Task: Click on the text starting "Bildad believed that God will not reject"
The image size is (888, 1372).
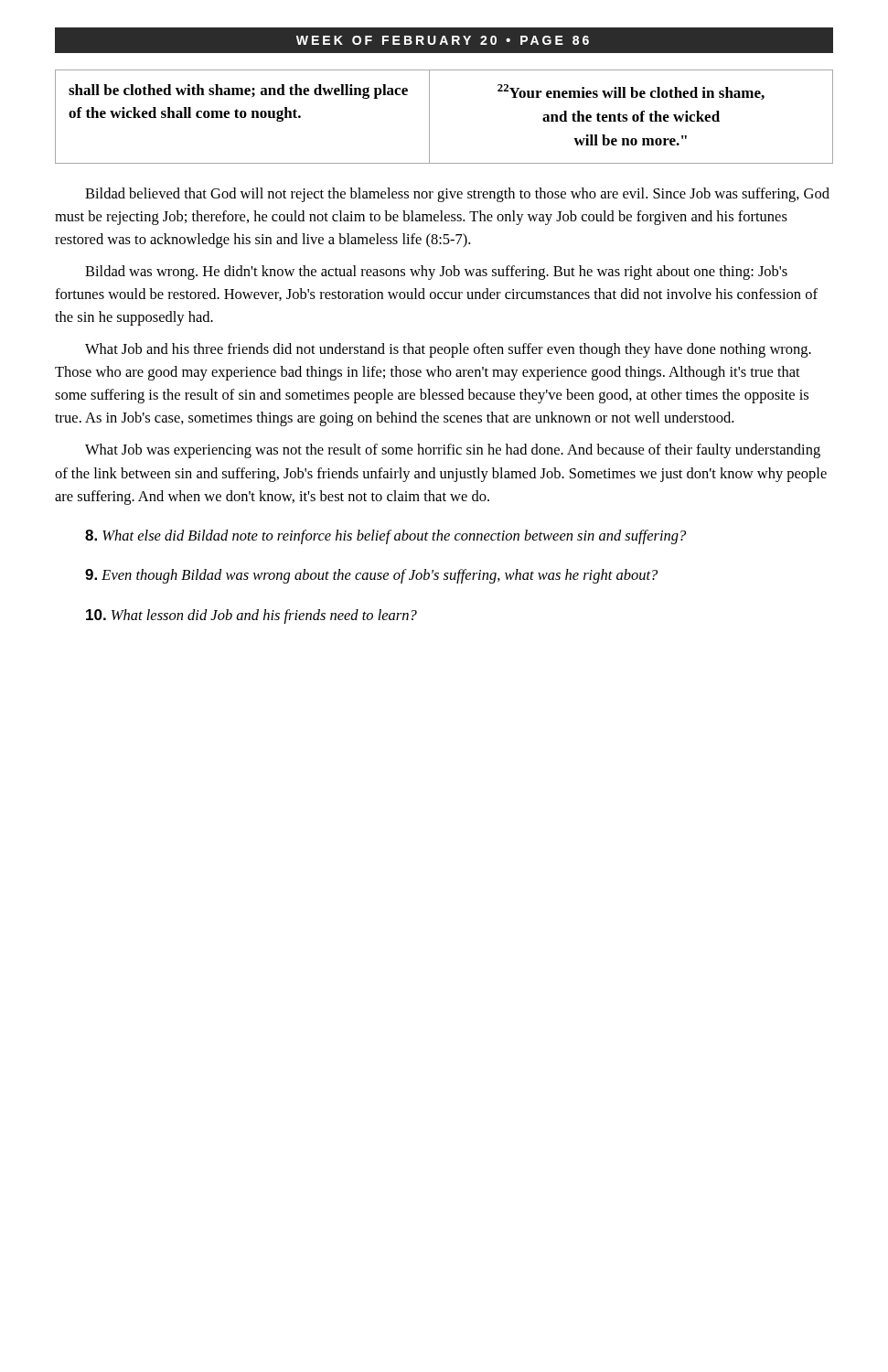Action: coord(444,216)
